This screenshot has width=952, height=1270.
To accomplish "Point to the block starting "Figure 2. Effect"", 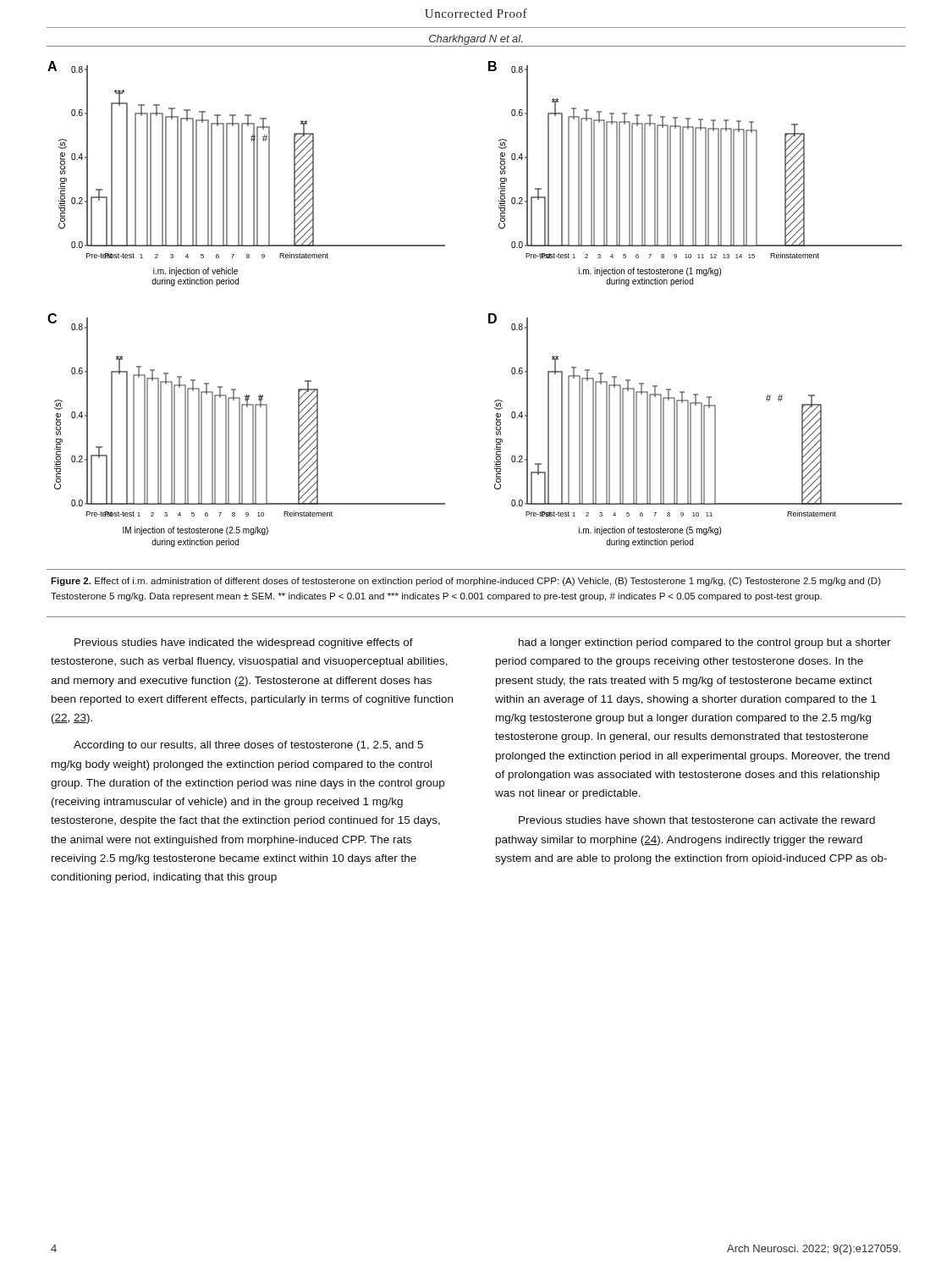I will tap(466, 588).
